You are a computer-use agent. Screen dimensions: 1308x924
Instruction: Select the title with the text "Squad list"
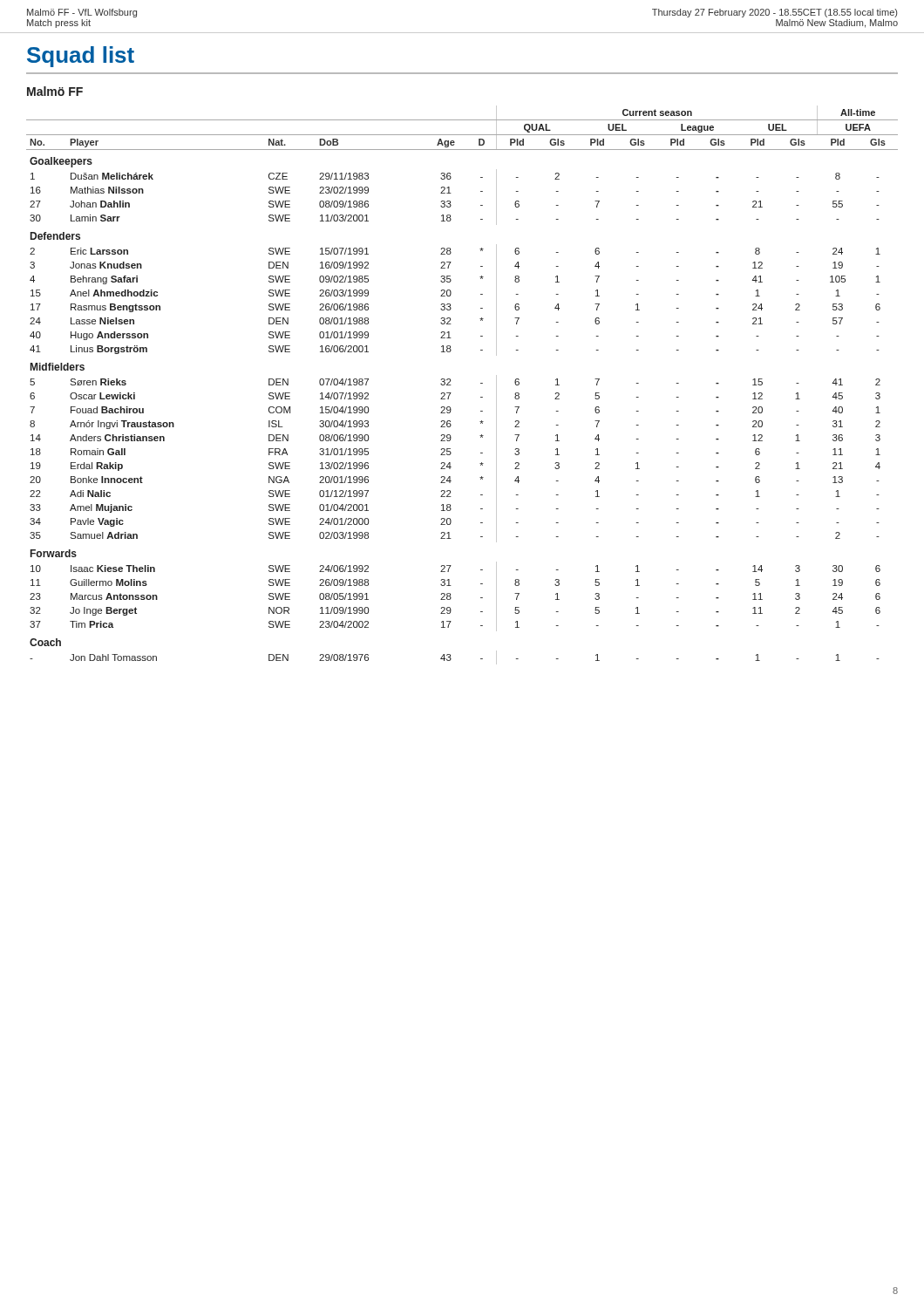pos(80,55)
